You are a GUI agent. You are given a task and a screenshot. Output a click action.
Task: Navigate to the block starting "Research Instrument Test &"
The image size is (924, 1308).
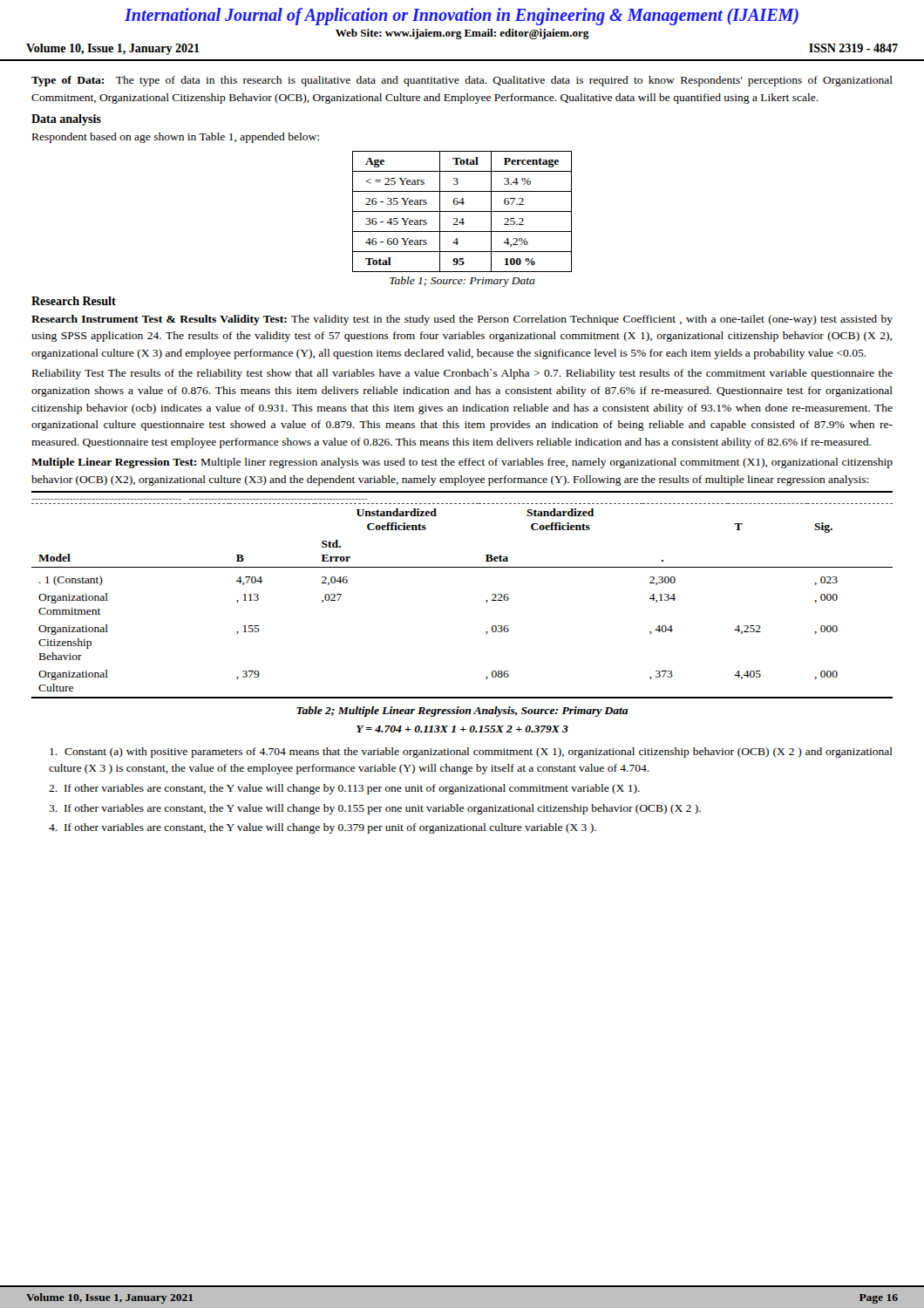462,336
